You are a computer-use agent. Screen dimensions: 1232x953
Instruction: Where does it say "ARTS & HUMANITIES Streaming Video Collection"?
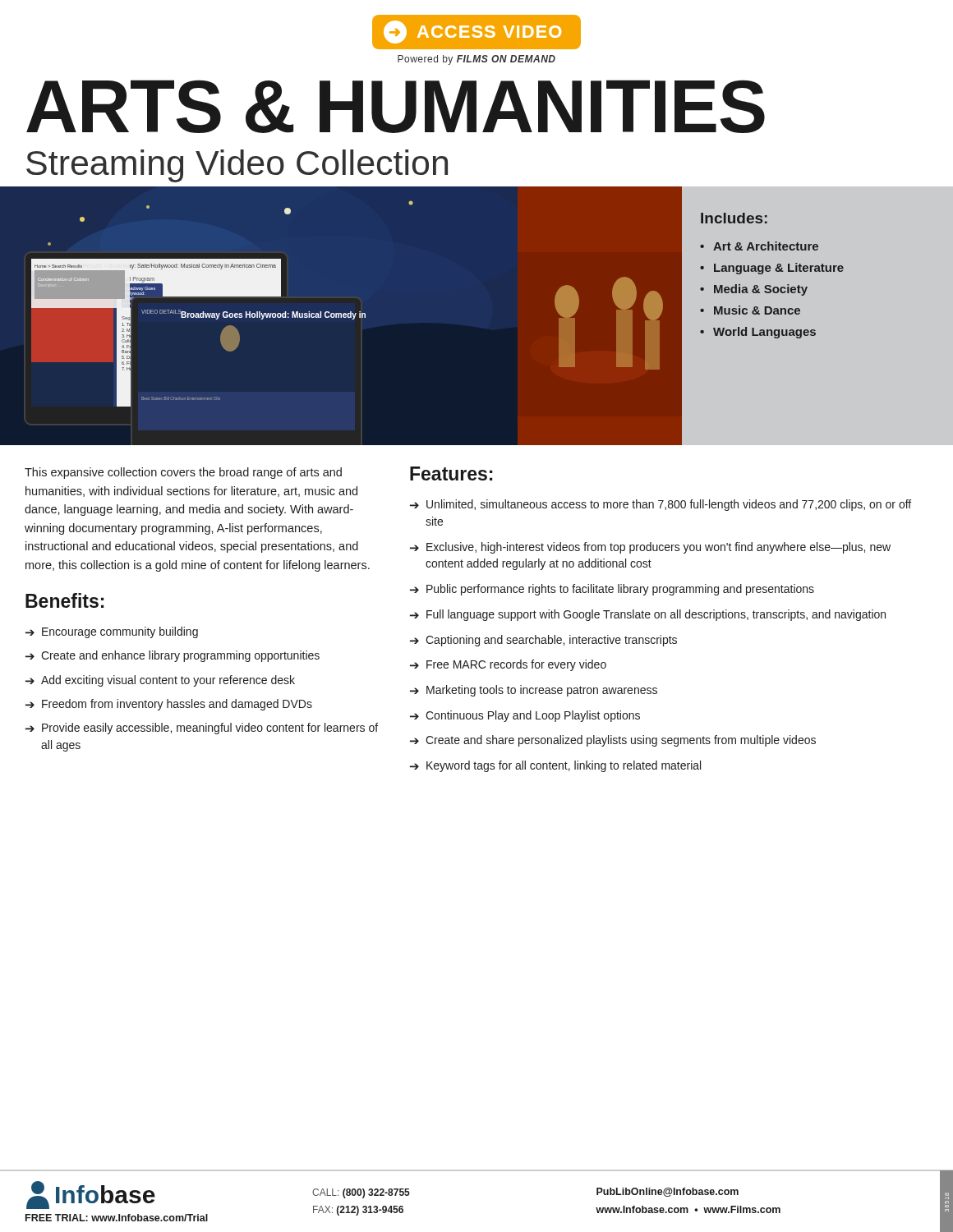coord(476,125)
